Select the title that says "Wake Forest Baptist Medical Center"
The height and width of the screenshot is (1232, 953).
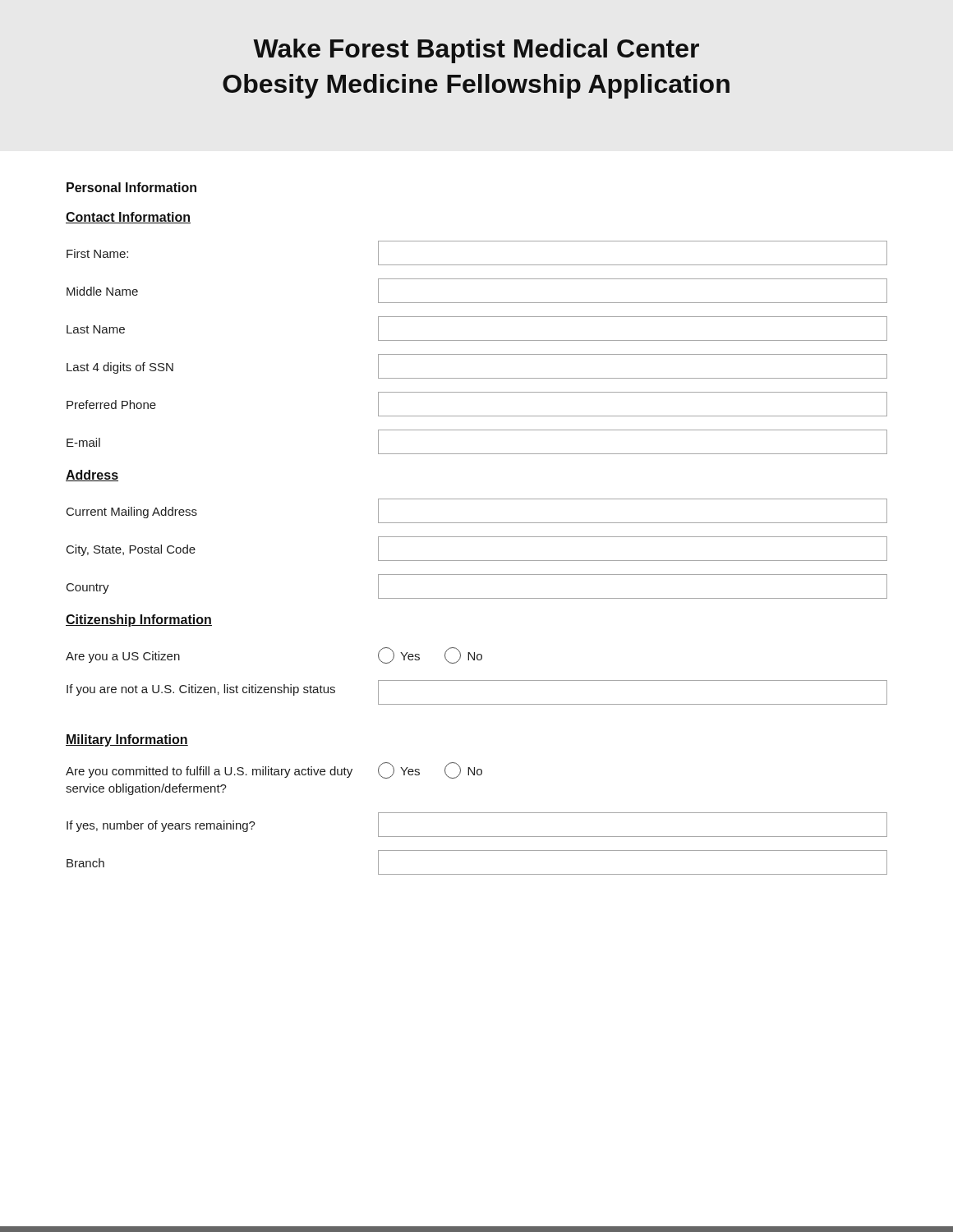coord(476,67)
